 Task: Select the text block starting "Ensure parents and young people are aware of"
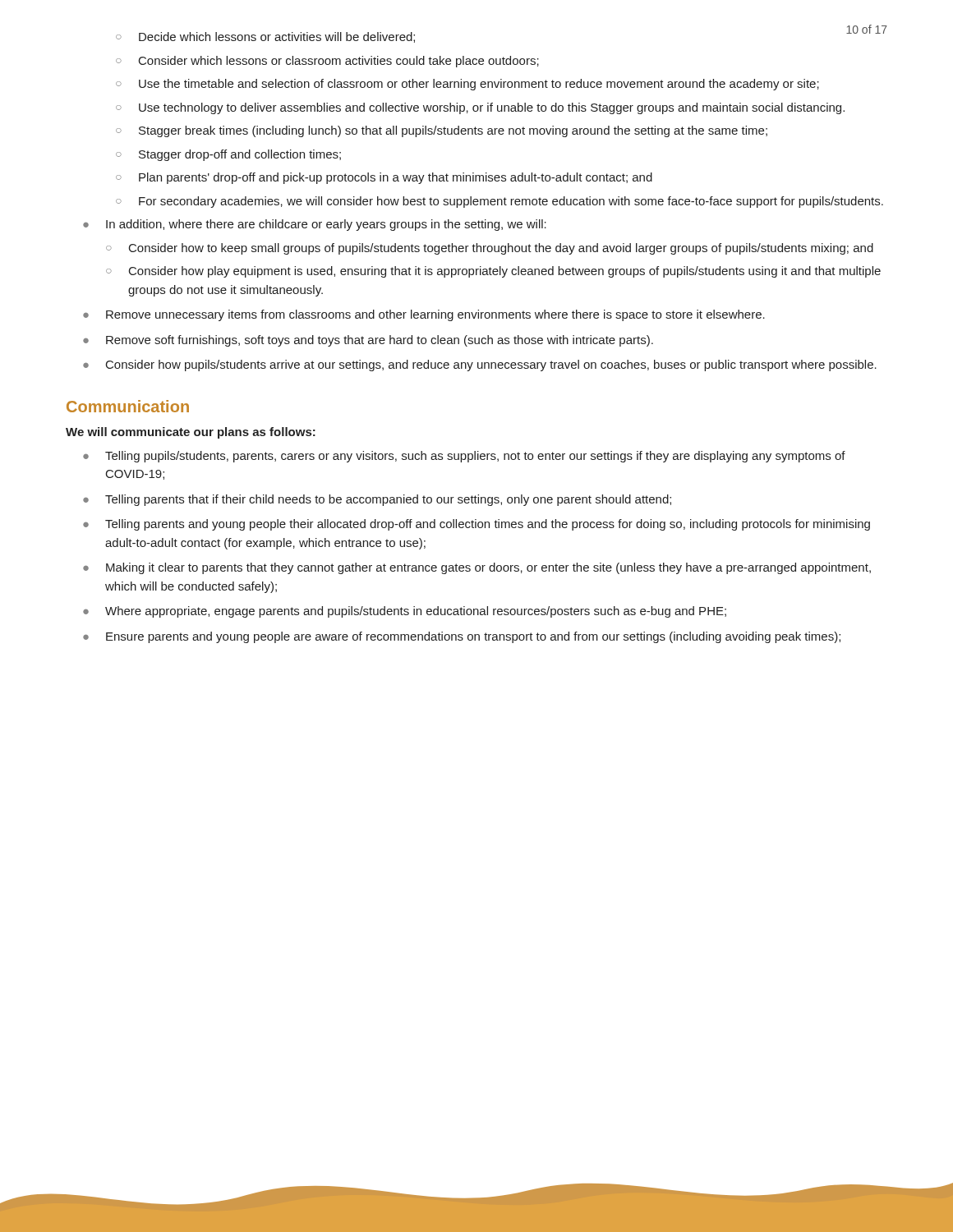point(485,636)
